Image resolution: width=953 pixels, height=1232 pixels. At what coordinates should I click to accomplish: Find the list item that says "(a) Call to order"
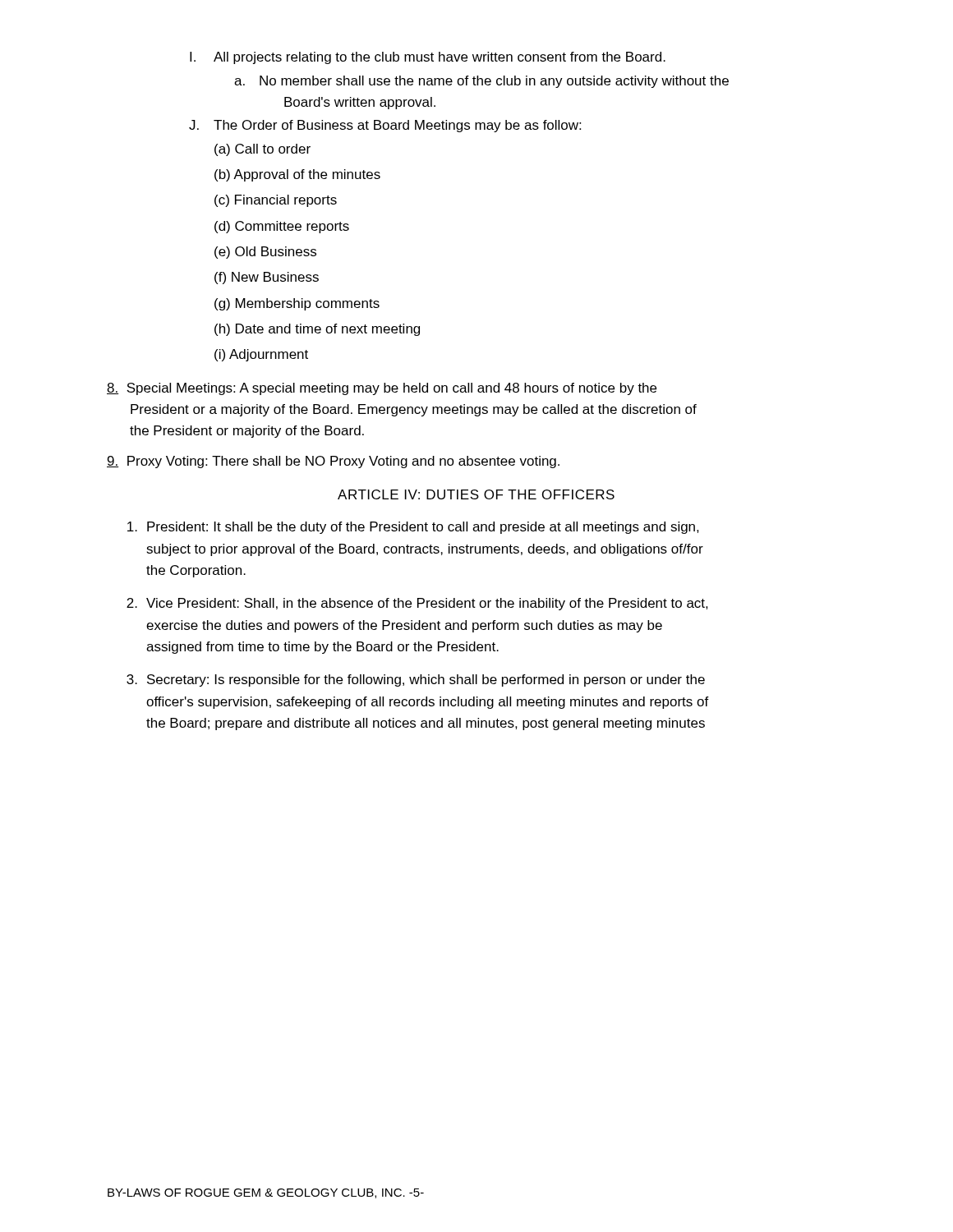262,149
